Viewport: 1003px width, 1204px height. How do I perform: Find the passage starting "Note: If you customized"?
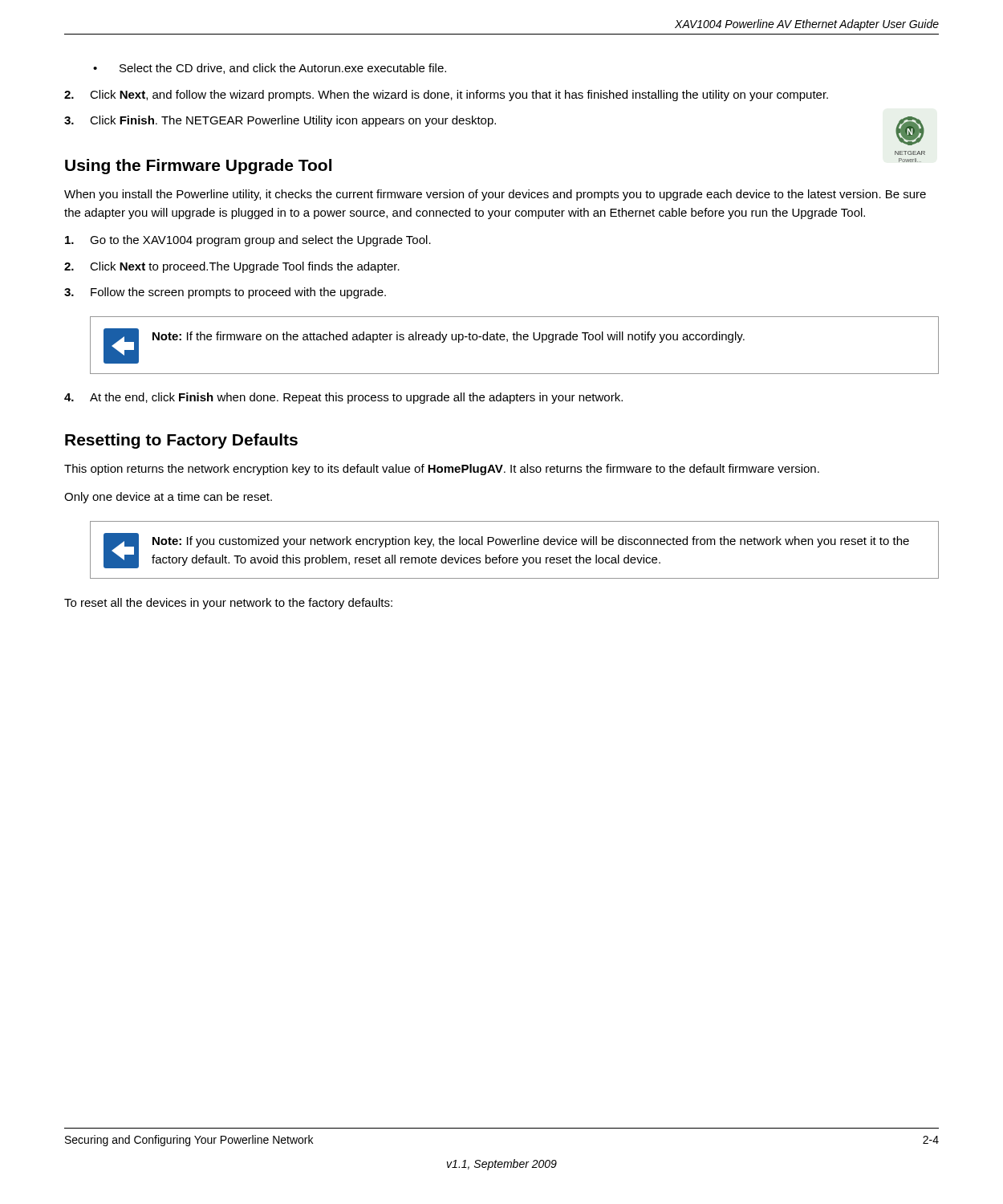coord(514,550)
